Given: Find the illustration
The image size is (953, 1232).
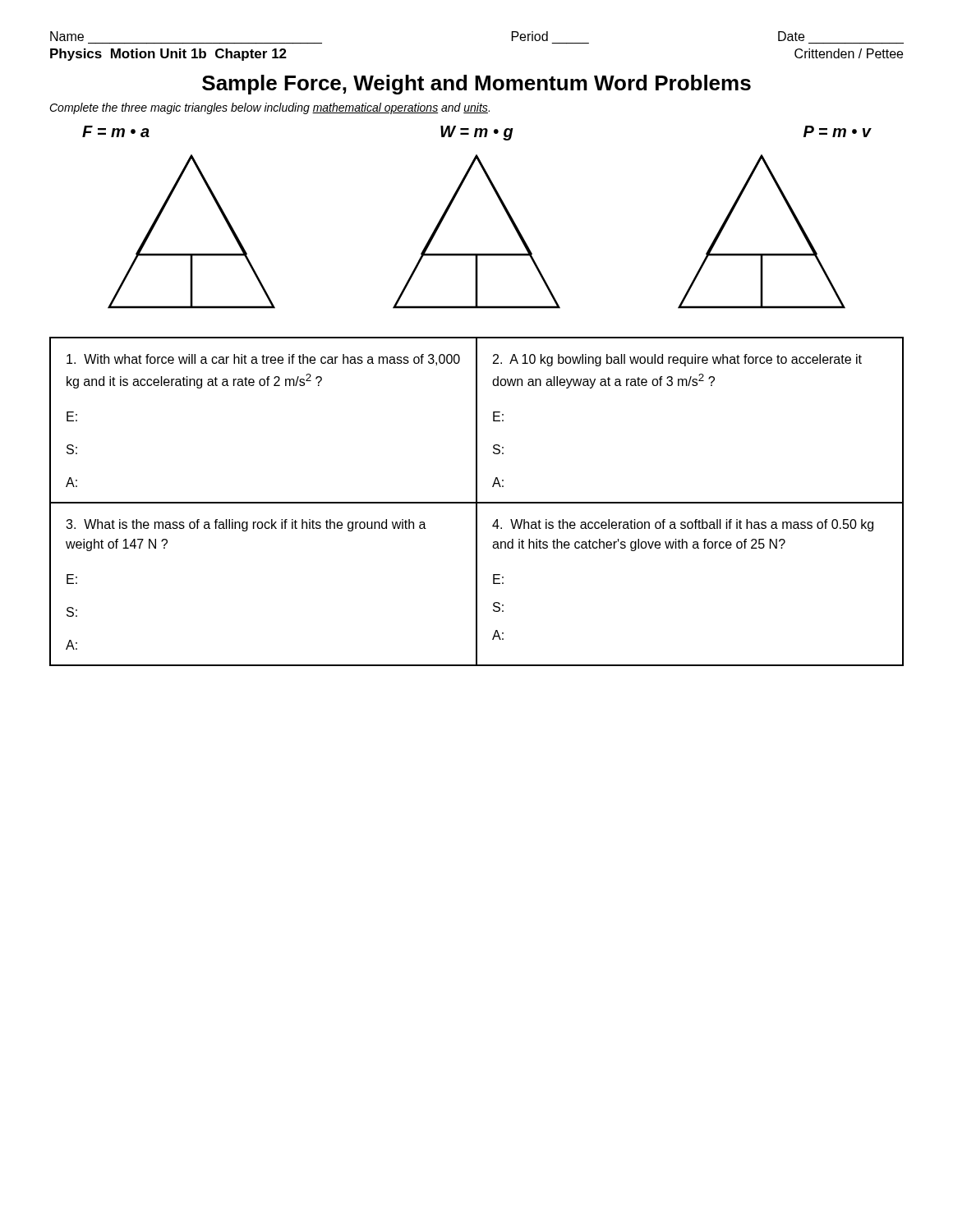Looking at the screenshot, I should (476, 232).
